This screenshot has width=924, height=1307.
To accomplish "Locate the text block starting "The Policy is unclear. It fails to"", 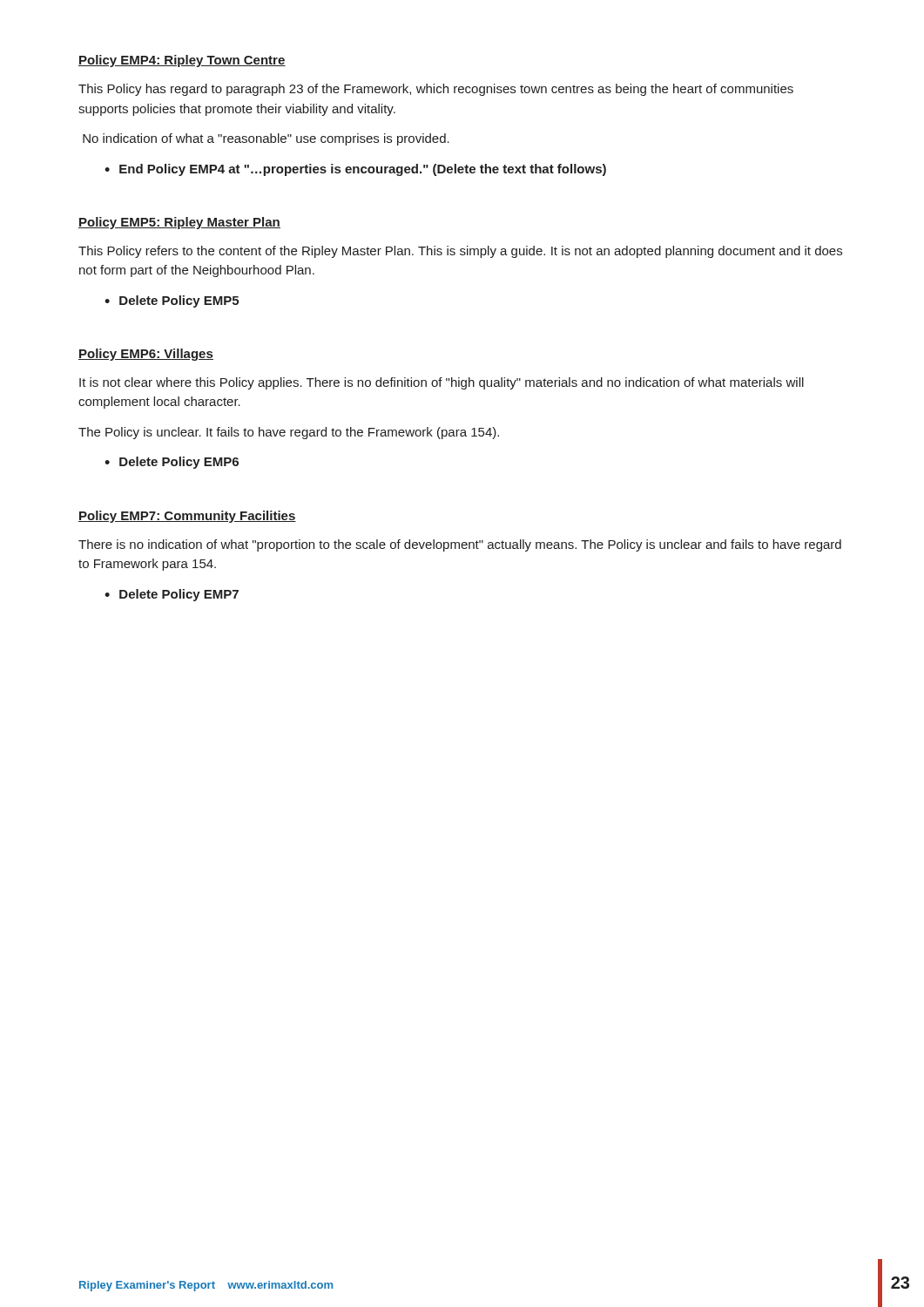I will click(x=289, y=432).
